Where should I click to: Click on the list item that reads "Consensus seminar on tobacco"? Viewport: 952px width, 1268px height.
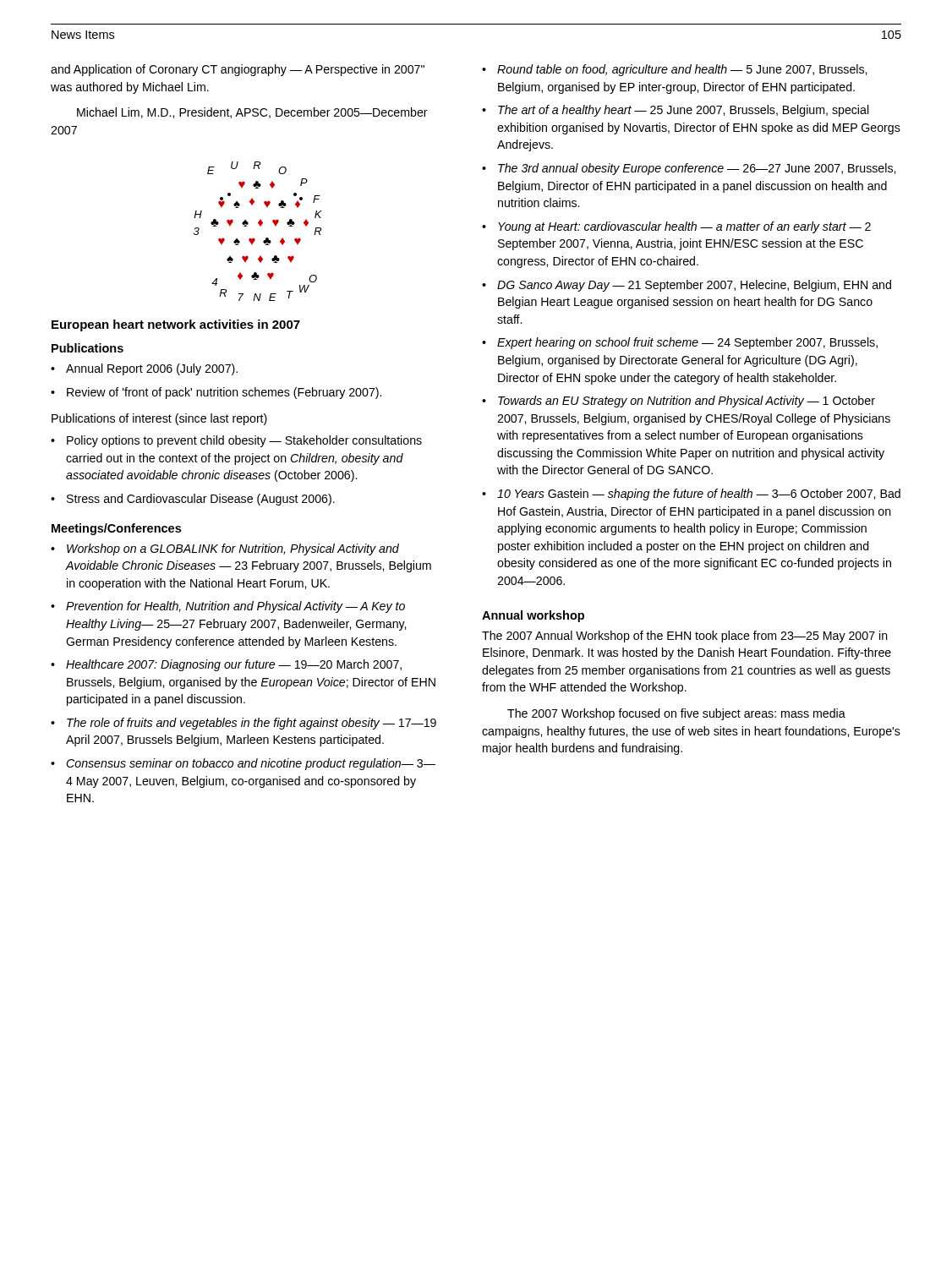[251, 781]
